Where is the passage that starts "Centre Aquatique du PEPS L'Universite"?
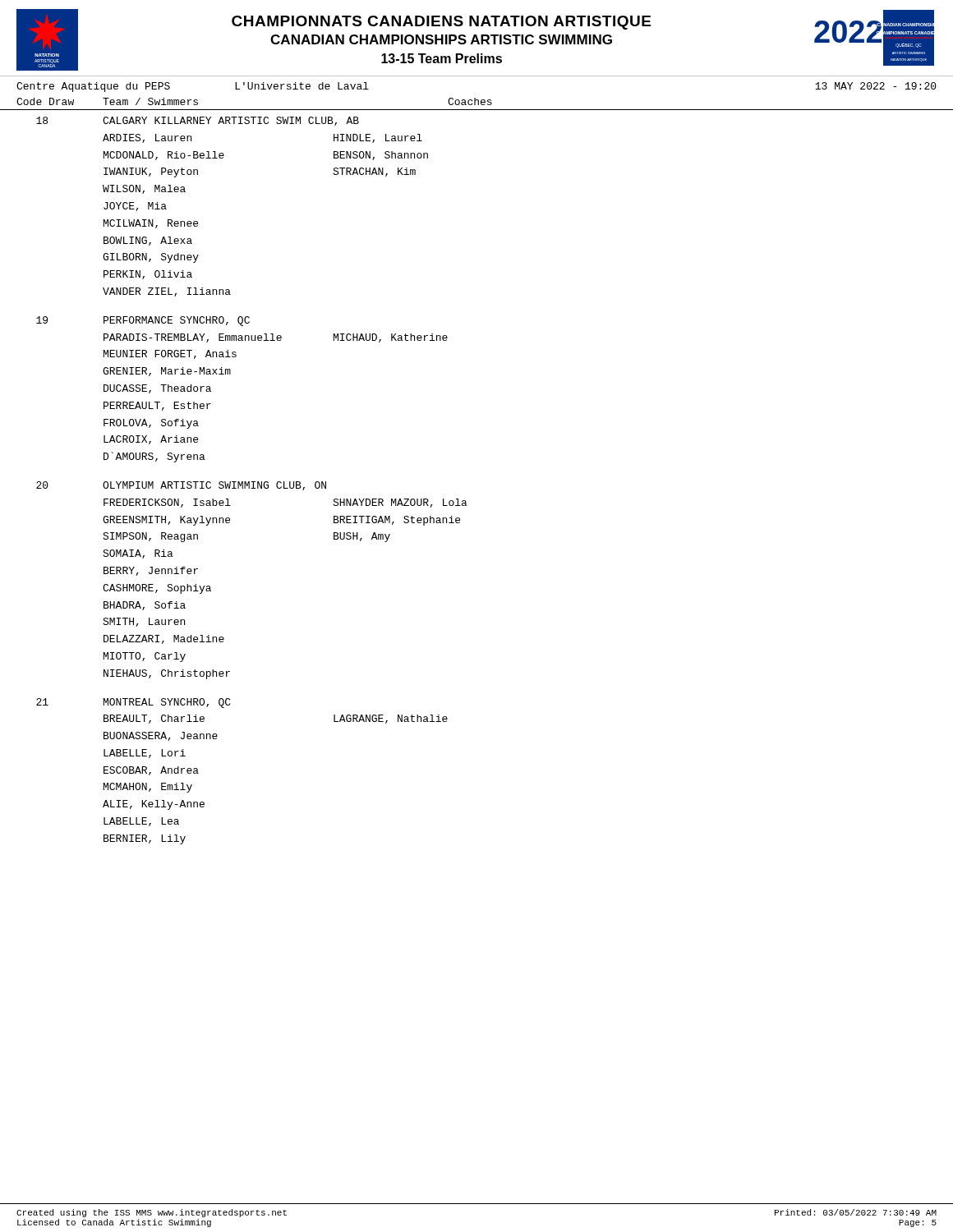This screenshot has width=953, height=1232. point(476,87)
